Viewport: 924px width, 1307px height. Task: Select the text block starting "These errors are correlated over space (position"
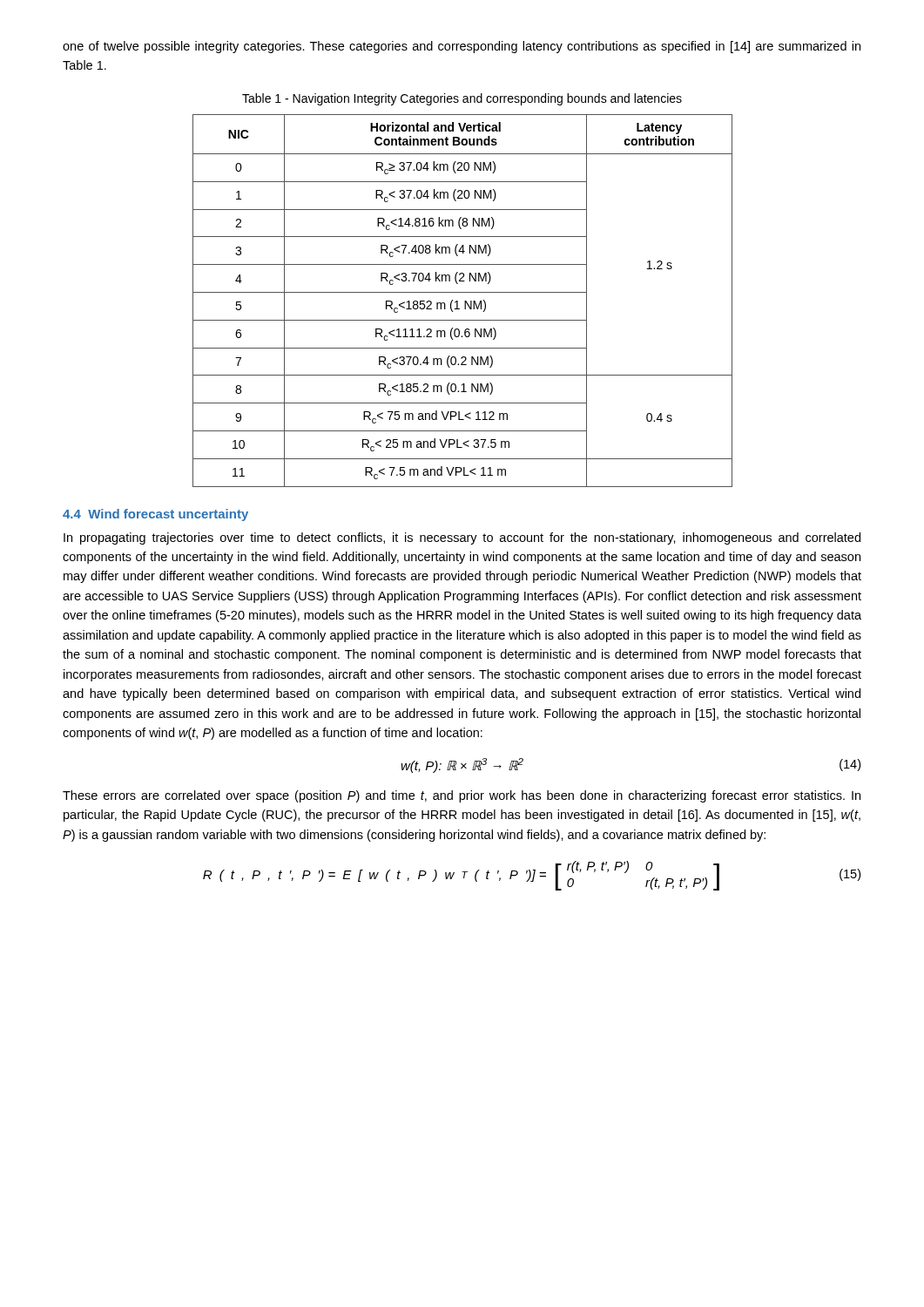pyautogui.click(x=462, y=815)
